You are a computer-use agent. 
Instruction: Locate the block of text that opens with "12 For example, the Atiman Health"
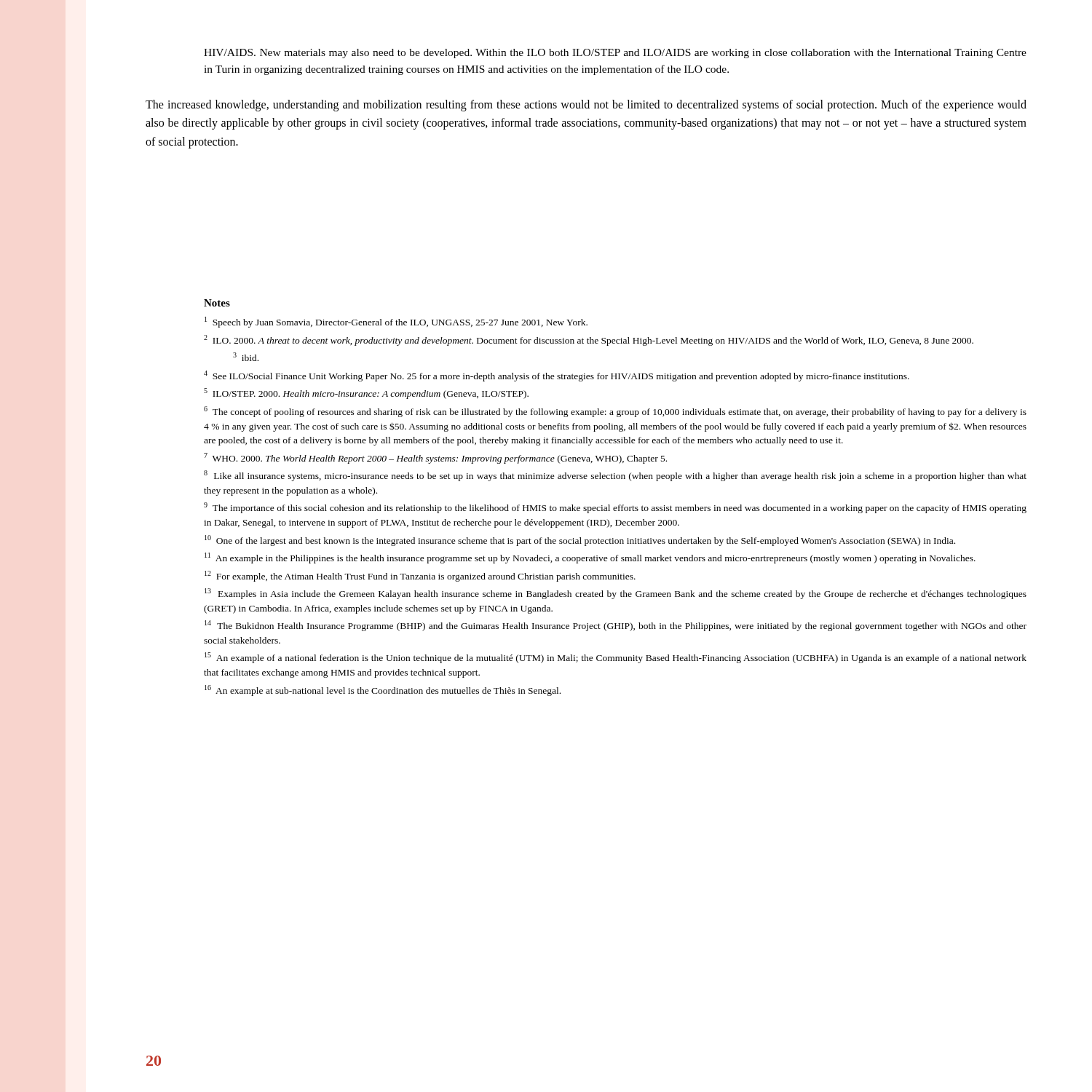(x=420, y=575)
